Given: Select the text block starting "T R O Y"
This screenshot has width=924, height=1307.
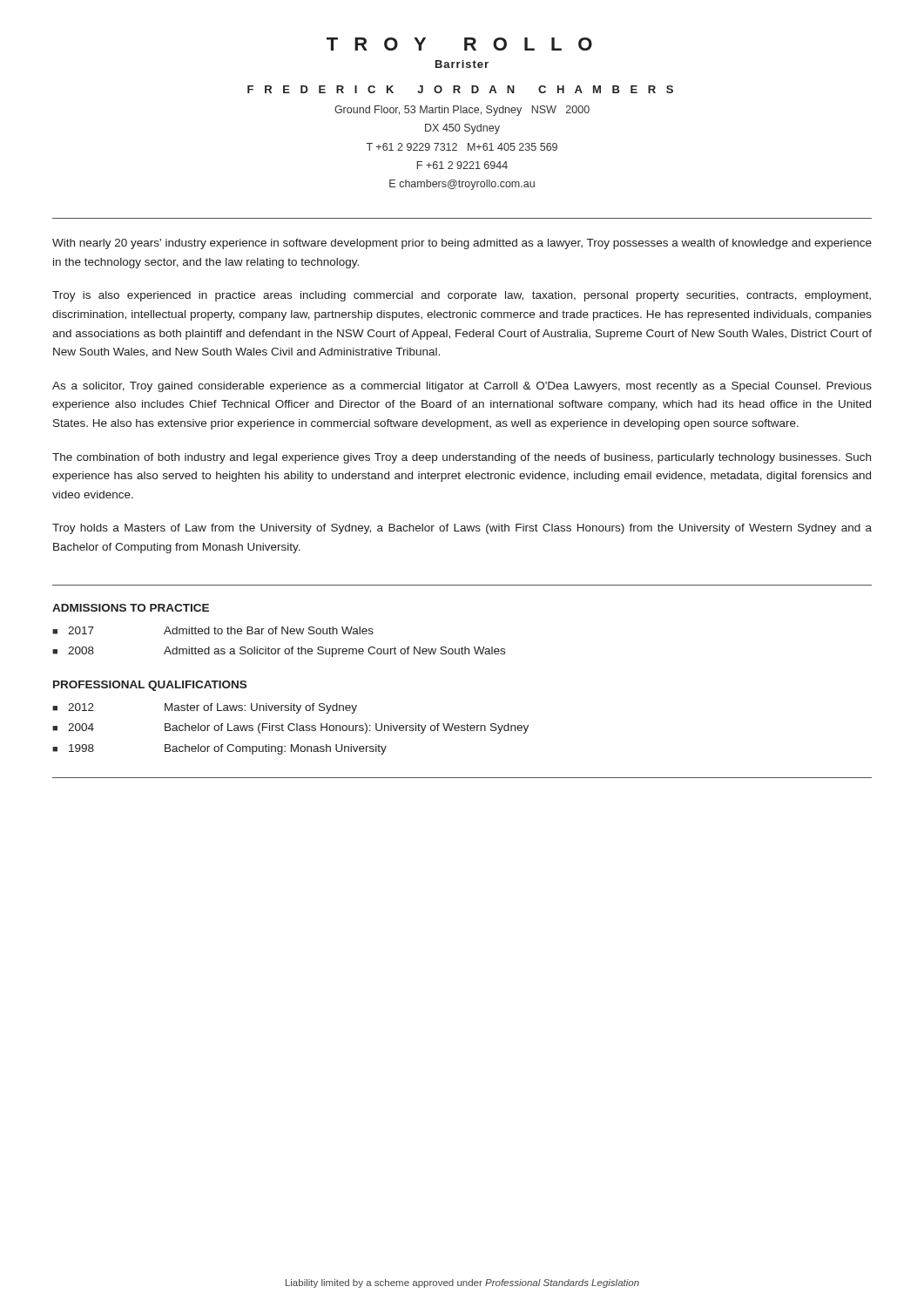Looking at the screenshot, I should 462,113.
